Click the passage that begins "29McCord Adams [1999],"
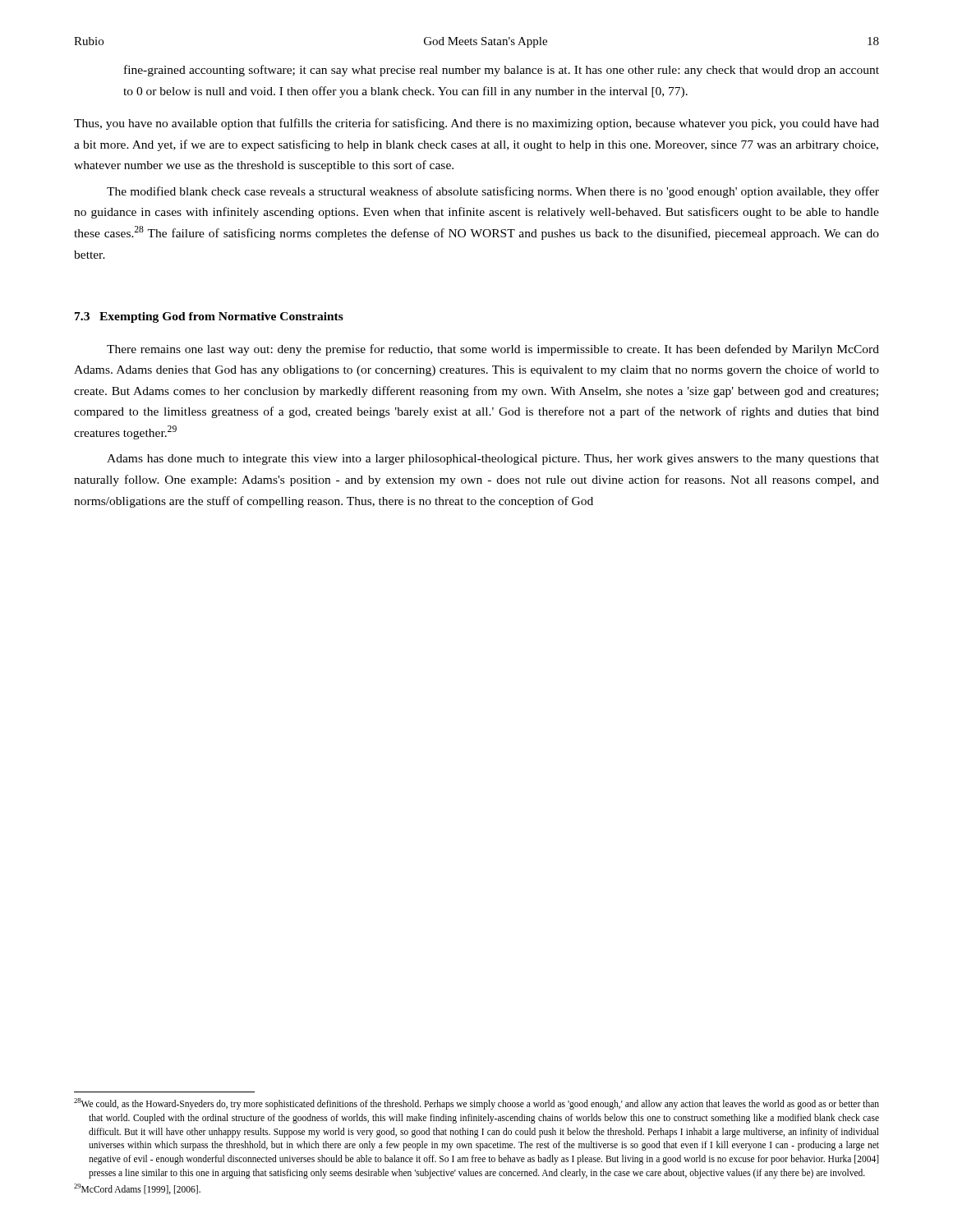The width and height of the screenshot is (953, 1232). [x=137, y=1189]
